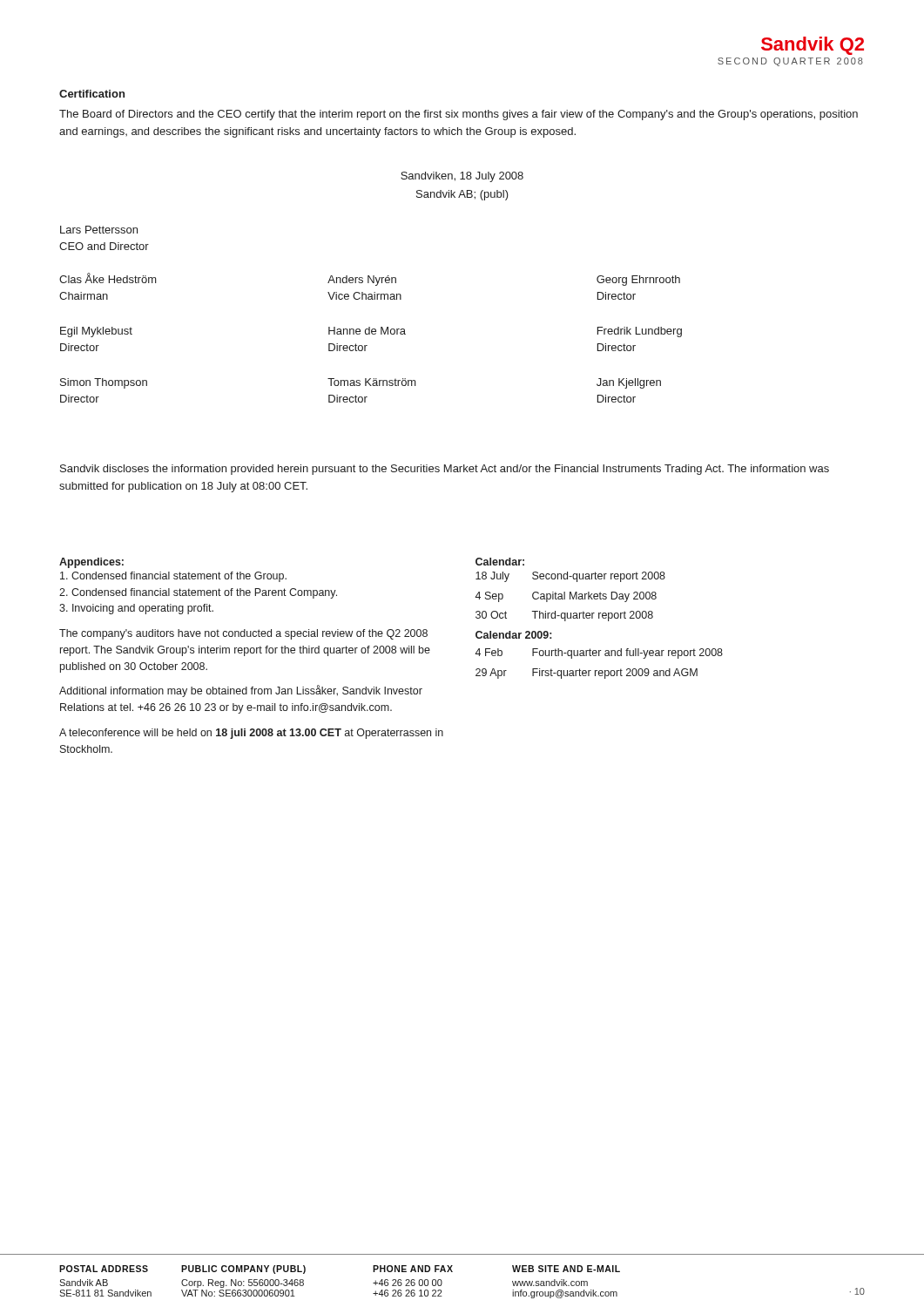Click on the element starting "Egil Myklebust Director"
924x1307 pixels.
click(x=96, y=339)
